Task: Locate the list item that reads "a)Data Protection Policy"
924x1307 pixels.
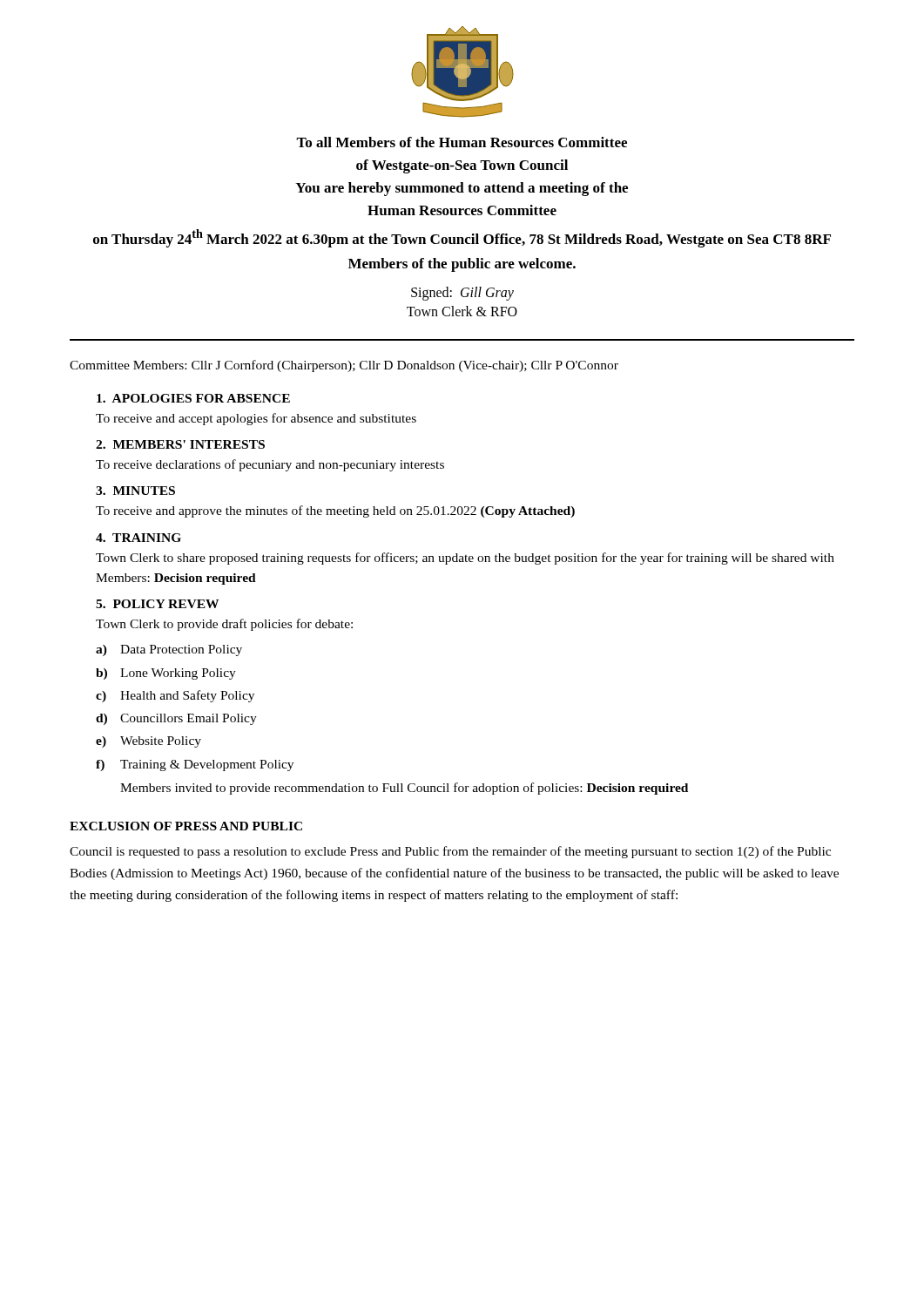Action: point(169,649)
